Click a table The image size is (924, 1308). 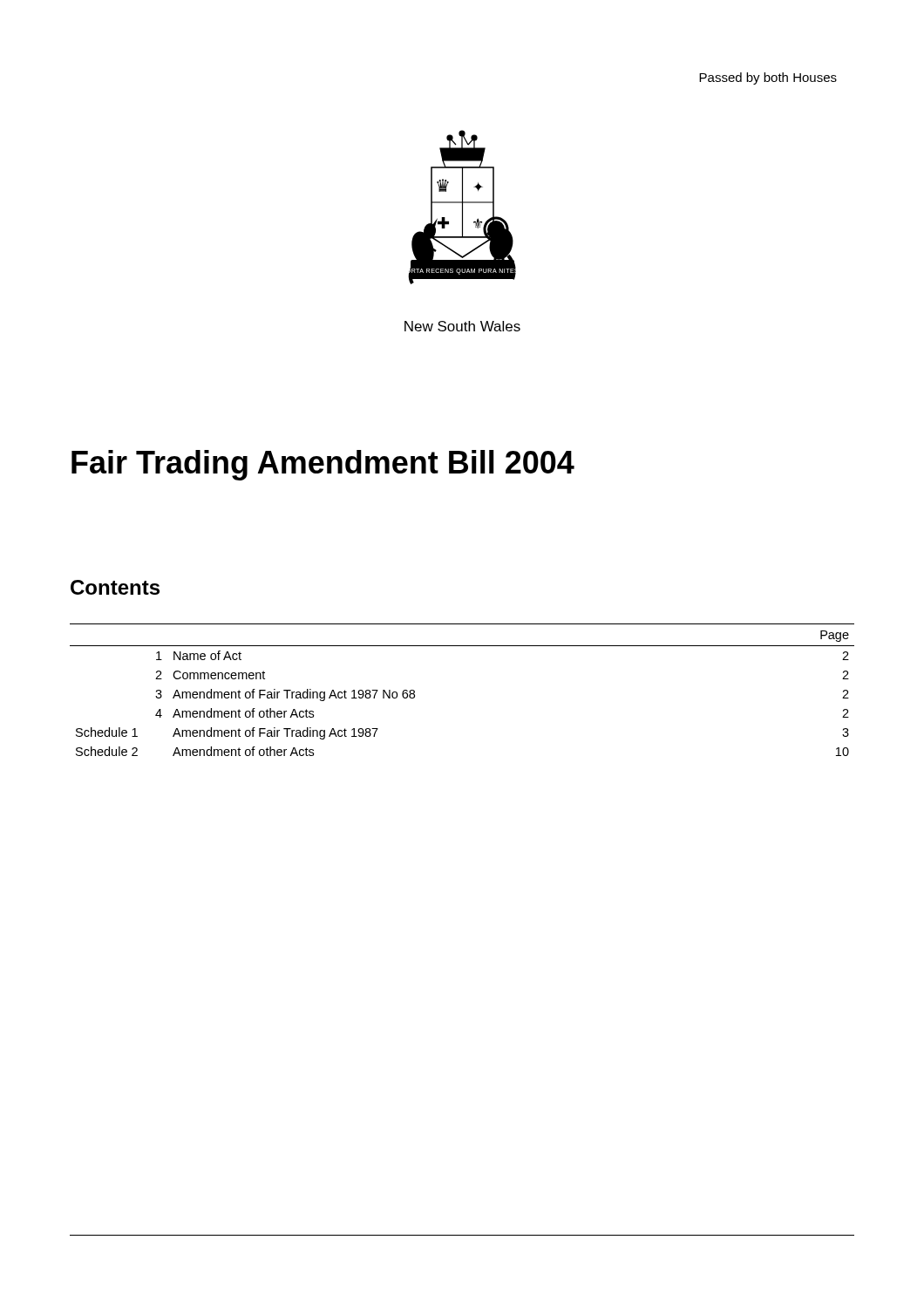click(462, 692)
